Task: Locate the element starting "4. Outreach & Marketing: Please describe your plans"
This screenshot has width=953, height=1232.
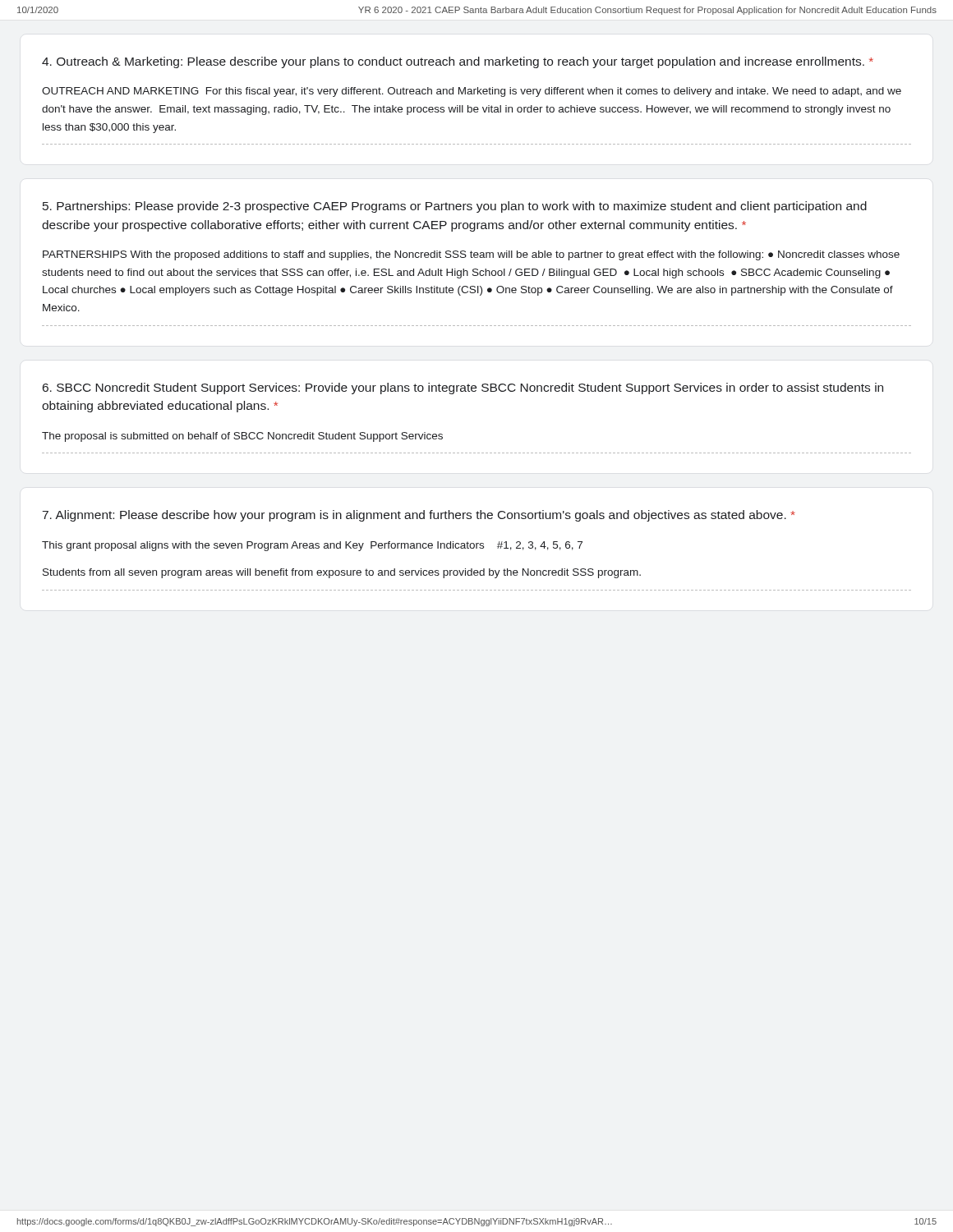Action: (x=458, y=61)
